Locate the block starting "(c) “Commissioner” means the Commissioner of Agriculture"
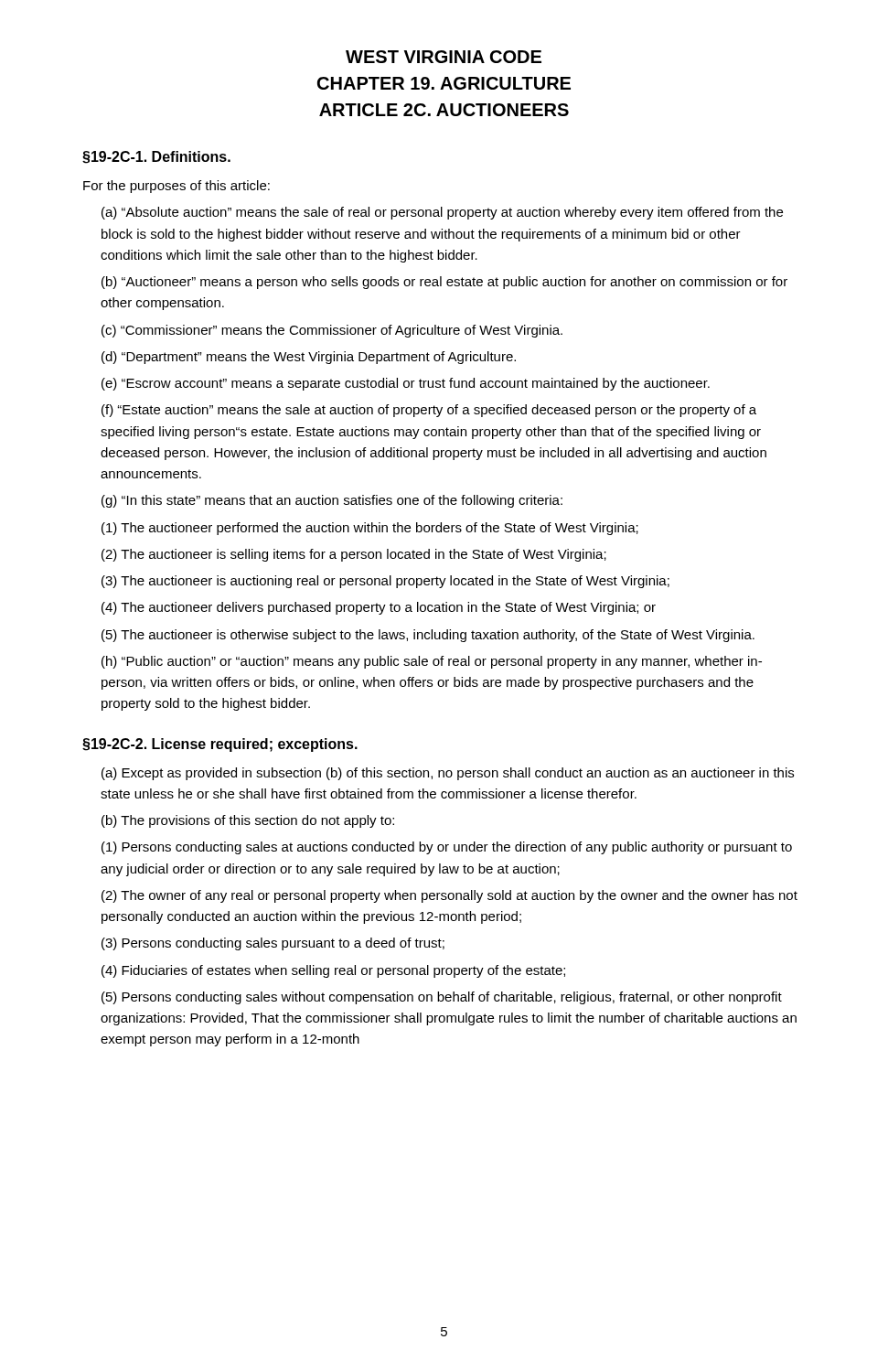The width and height of the screenshot is (888, 1372). 332,329
